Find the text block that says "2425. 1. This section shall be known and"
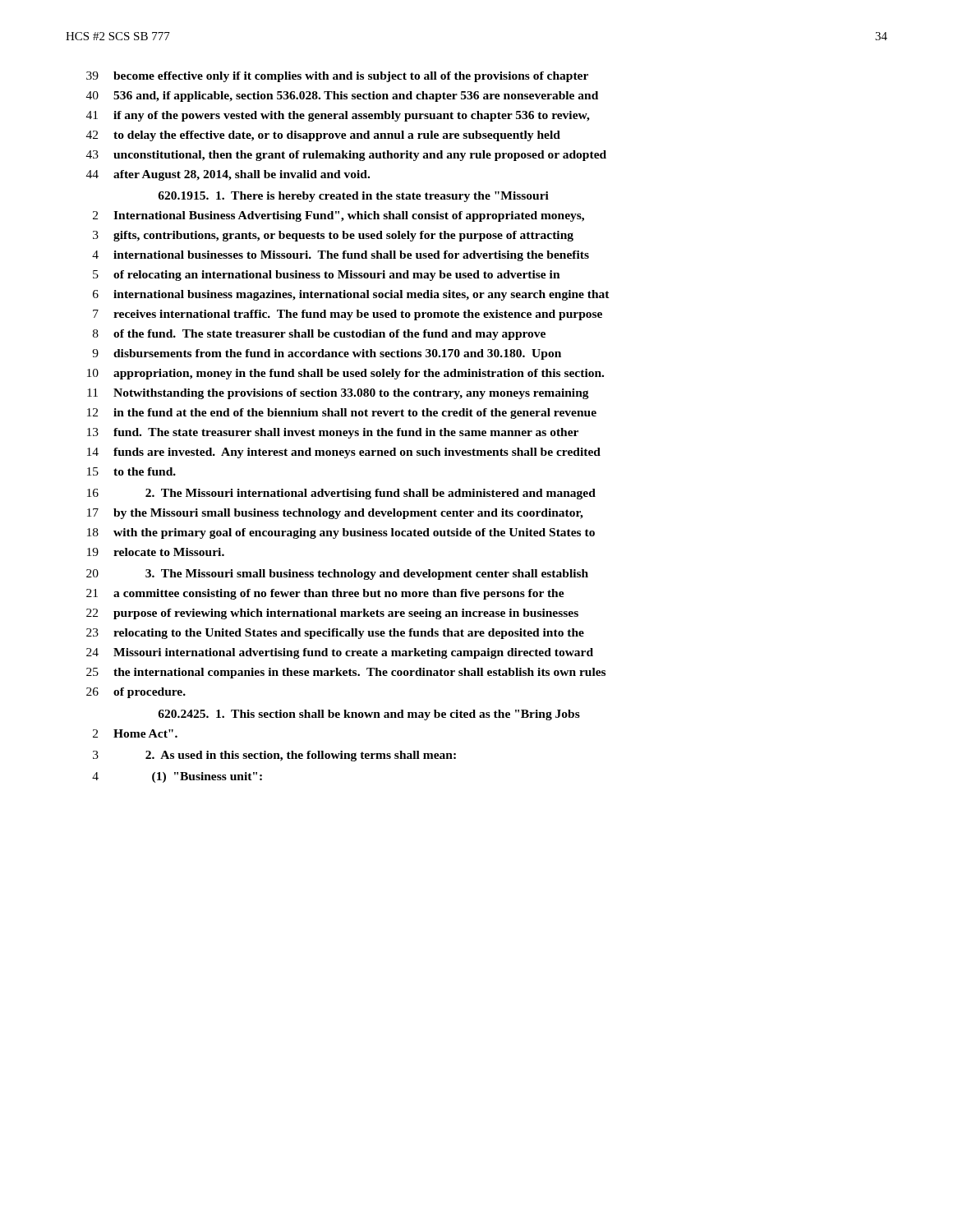Screen dimensions: 1232x953 coord(476,723)
